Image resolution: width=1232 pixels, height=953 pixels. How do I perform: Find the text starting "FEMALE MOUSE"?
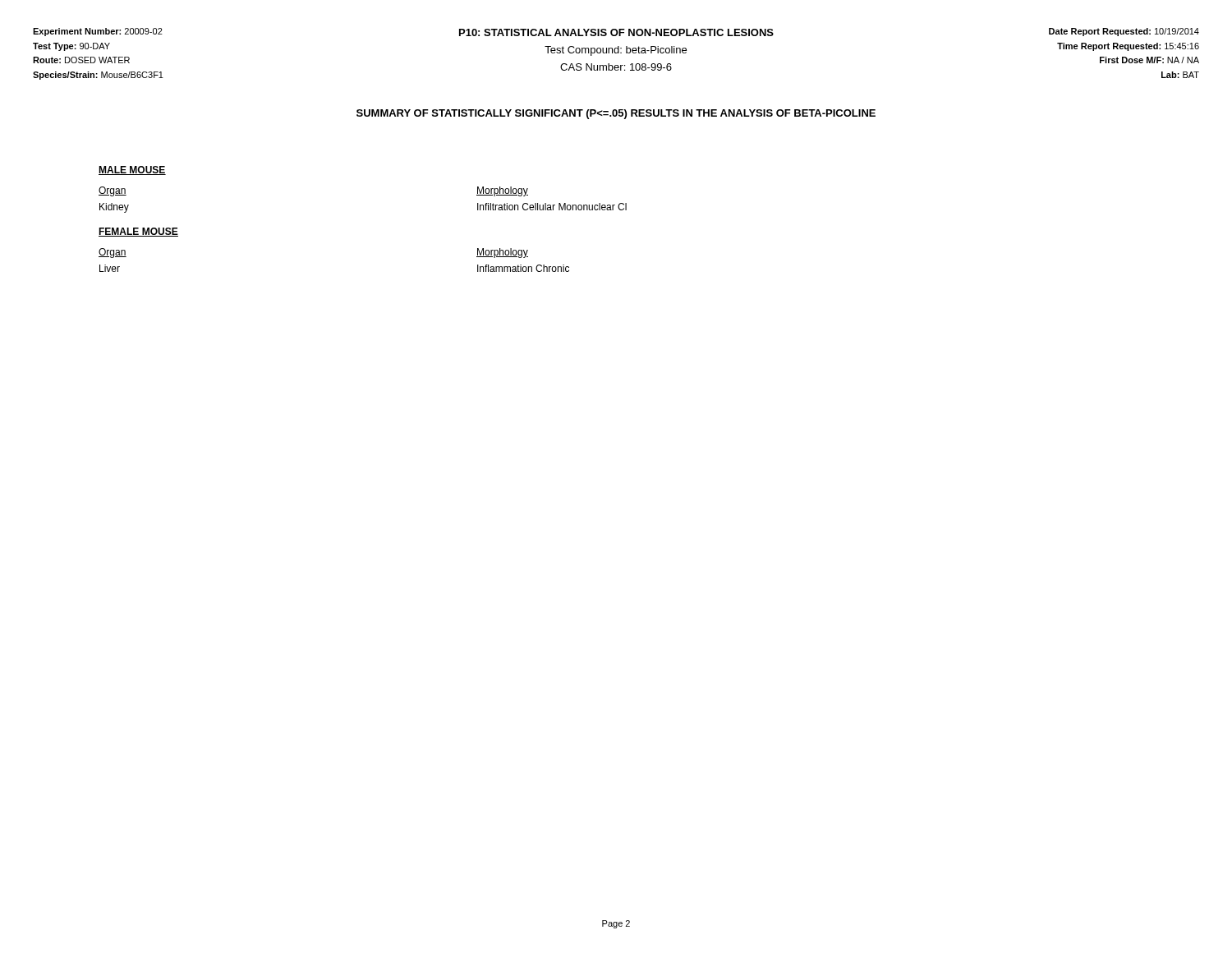(x=138, y=232)
